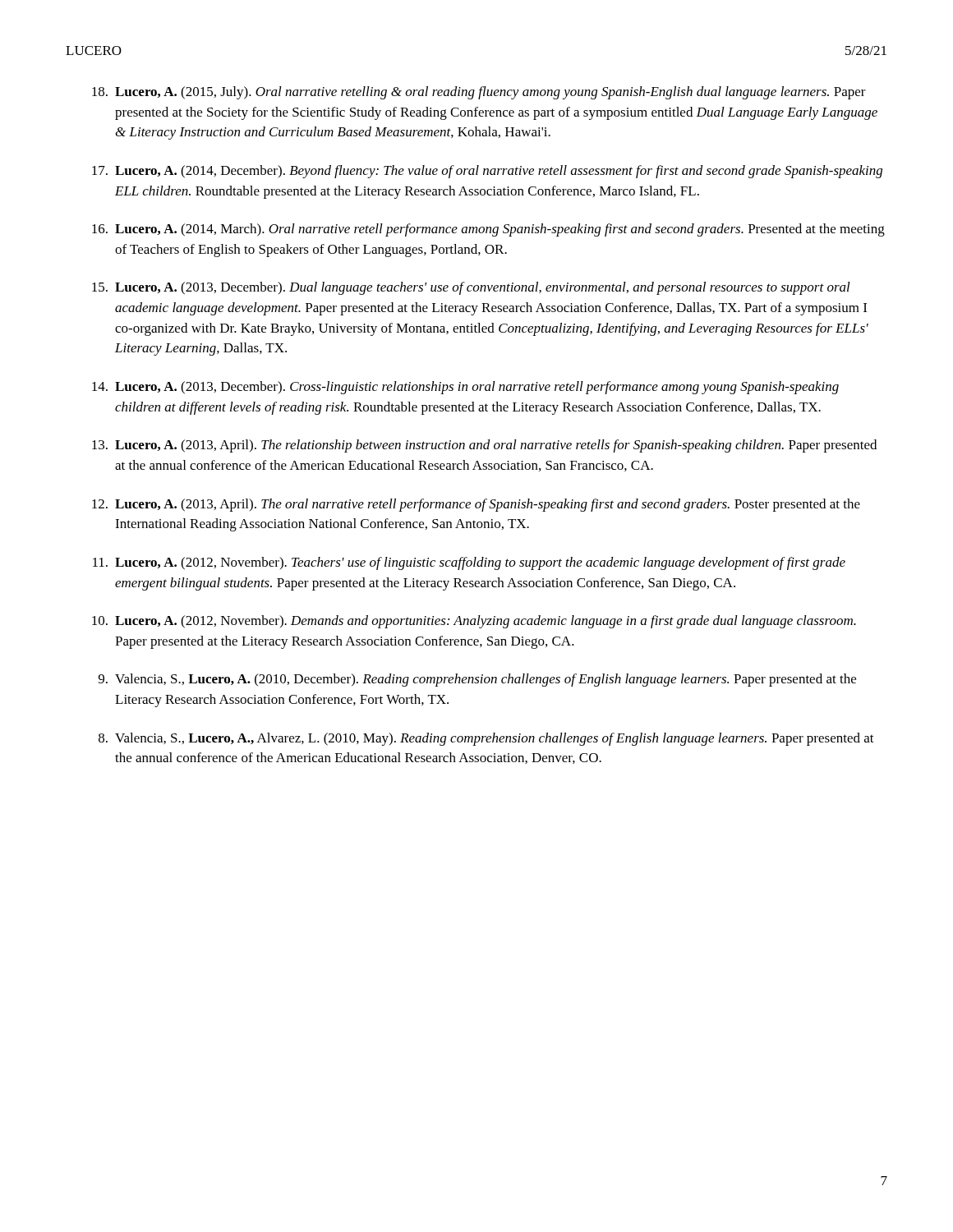Navigate to the element starting "10. Lucero, A. (2012, November). Demands"
This screenshot has height=1232, width=953.
(476, 631)
